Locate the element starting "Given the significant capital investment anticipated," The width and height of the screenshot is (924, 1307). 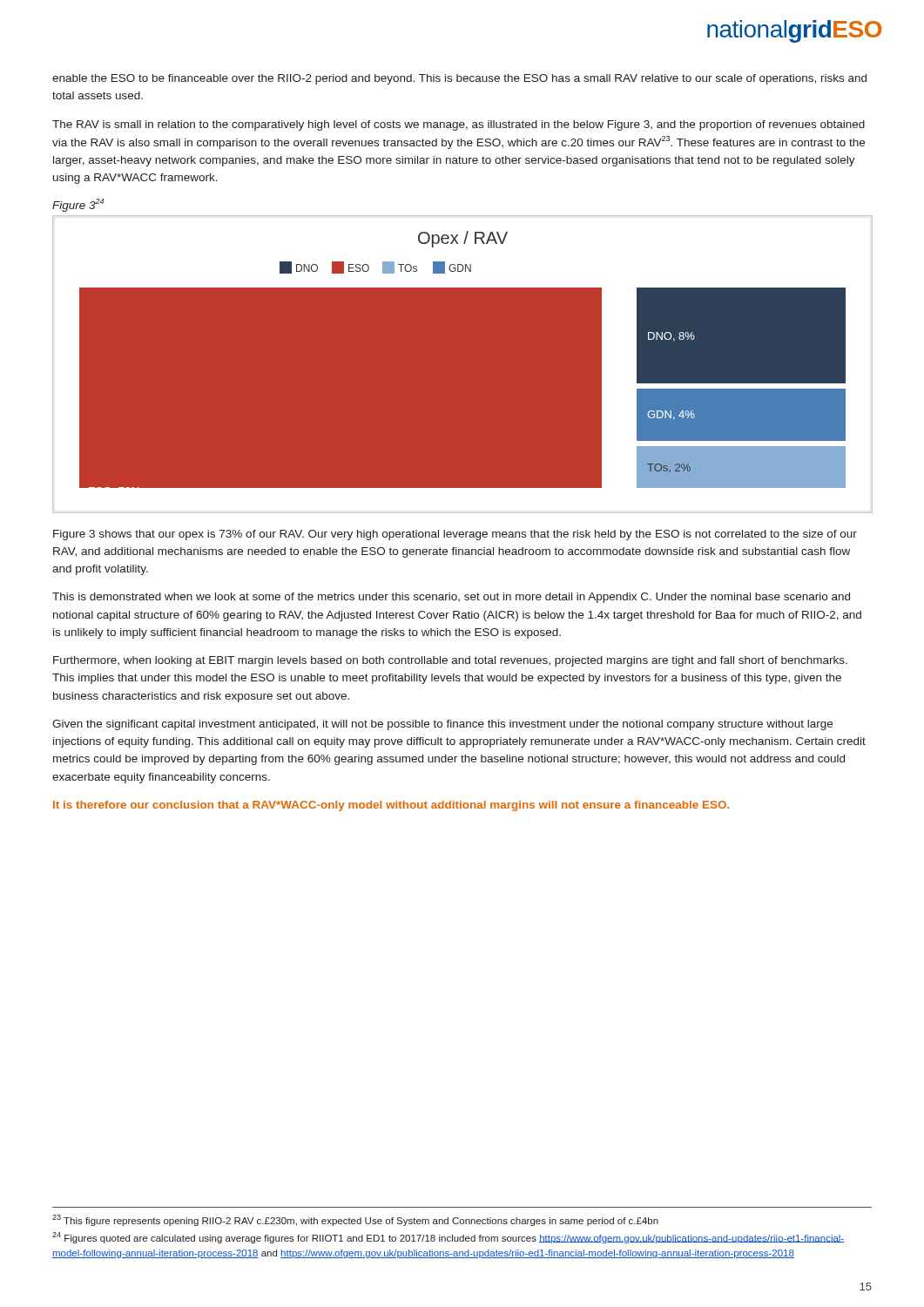point(459,750)
